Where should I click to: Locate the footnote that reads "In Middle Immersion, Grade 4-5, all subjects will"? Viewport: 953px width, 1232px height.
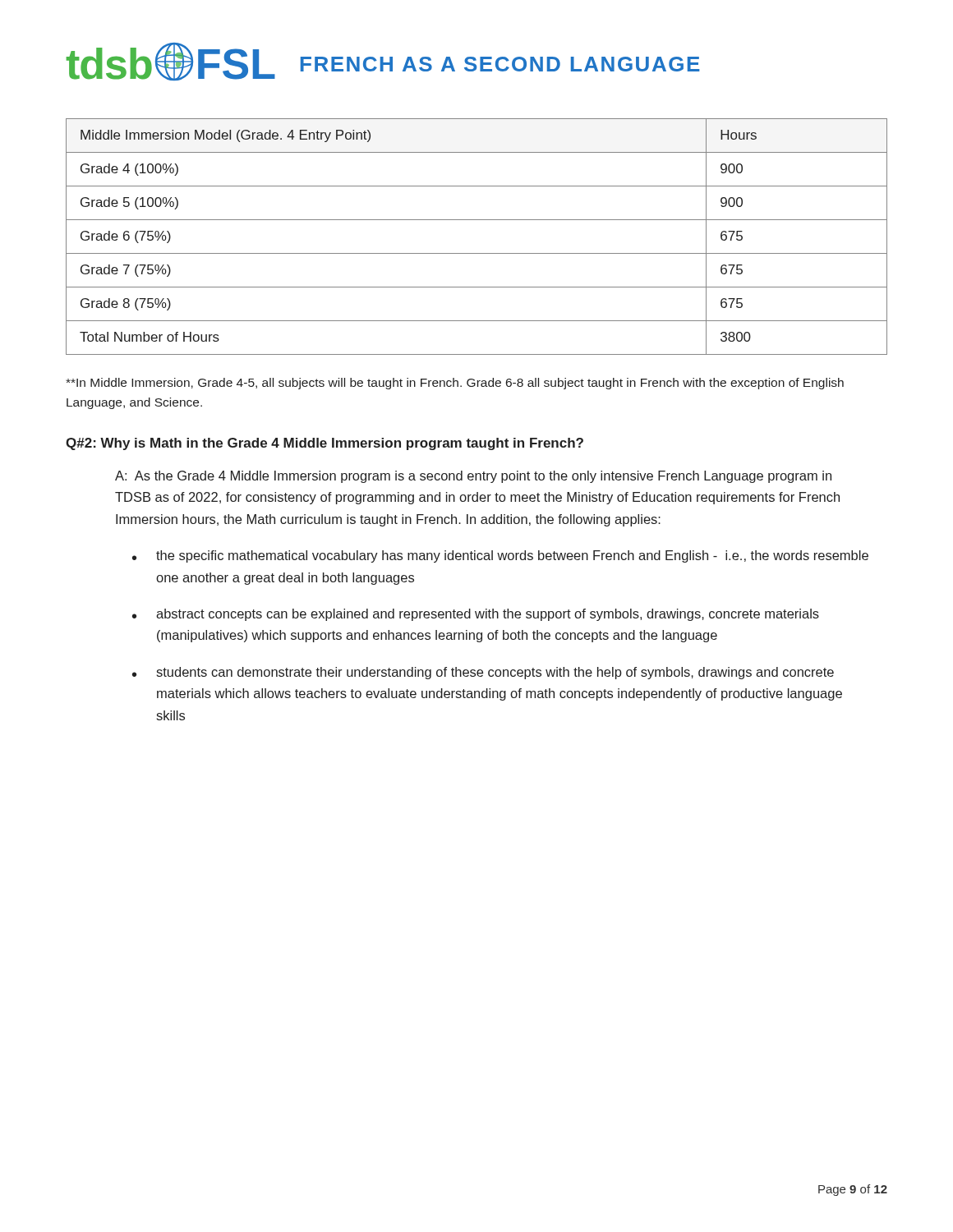[x=455, y=392]
